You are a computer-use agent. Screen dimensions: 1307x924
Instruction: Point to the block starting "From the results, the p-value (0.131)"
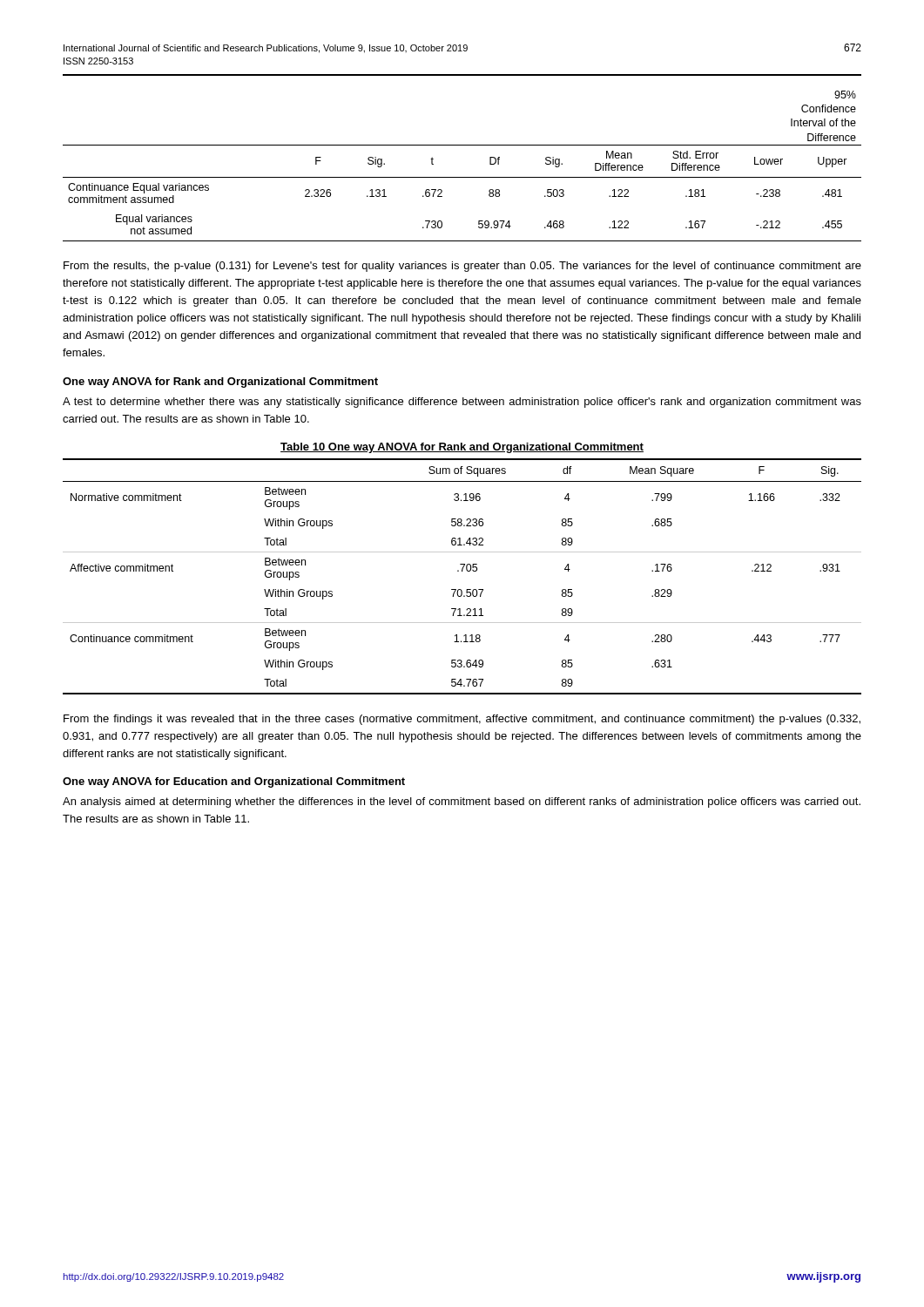coord(462,309)
